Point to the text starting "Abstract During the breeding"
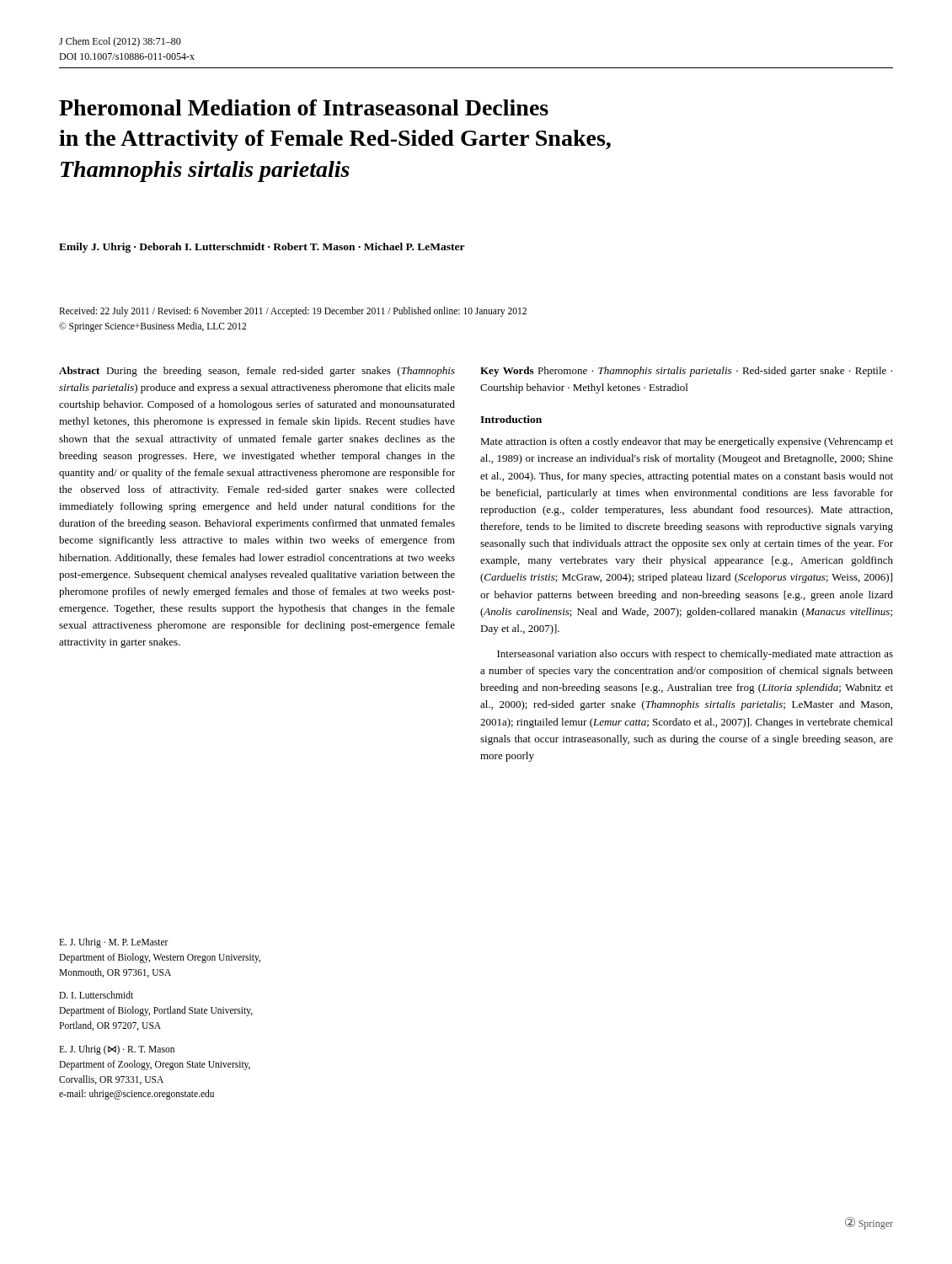Image resolution: width=952 pixels, height=1264 pixels. [x=257, y=507]
